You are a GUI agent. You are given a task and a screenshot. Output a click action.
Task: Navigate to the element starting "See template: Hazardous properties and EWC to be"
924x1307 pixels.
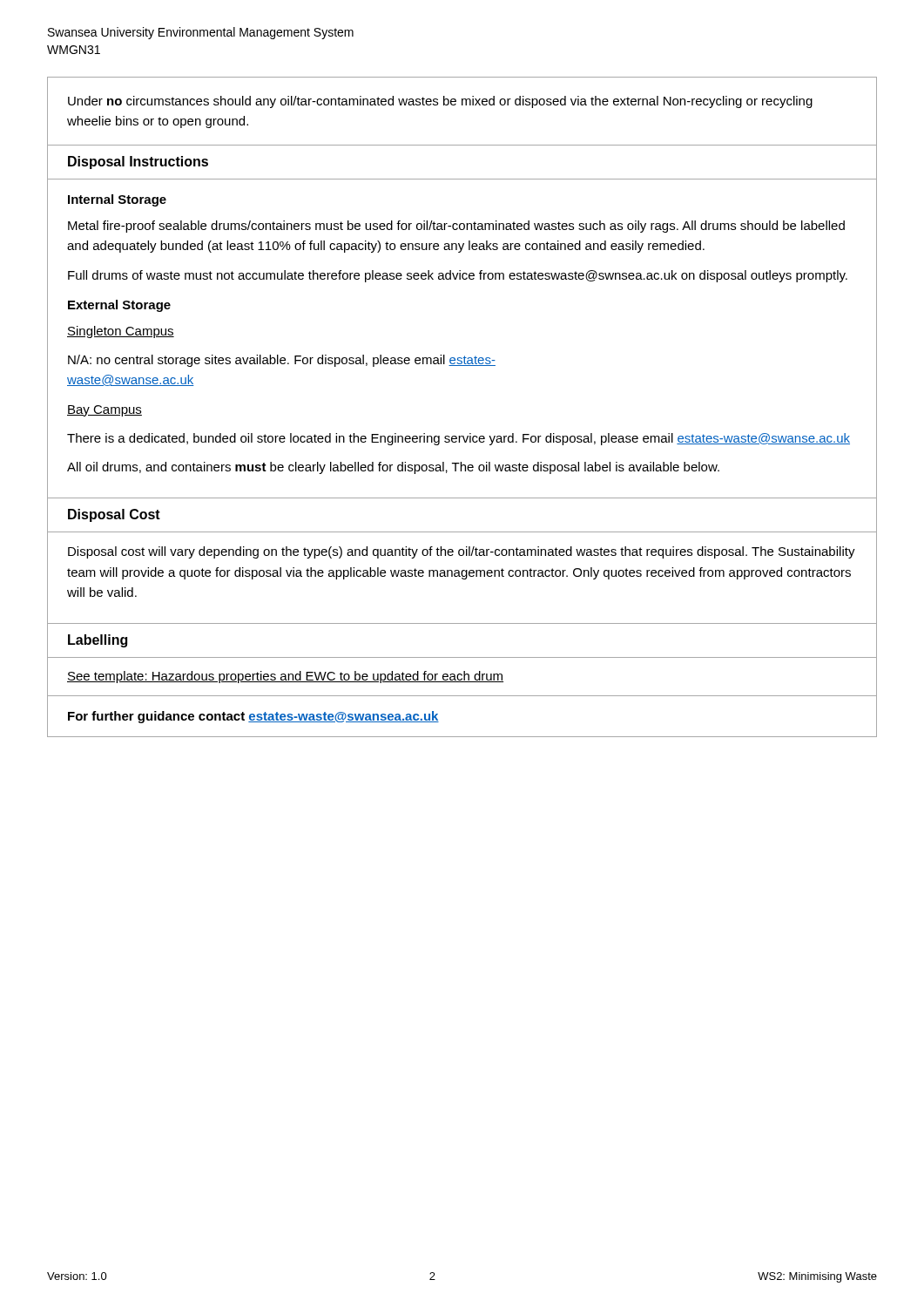[462, 676]
